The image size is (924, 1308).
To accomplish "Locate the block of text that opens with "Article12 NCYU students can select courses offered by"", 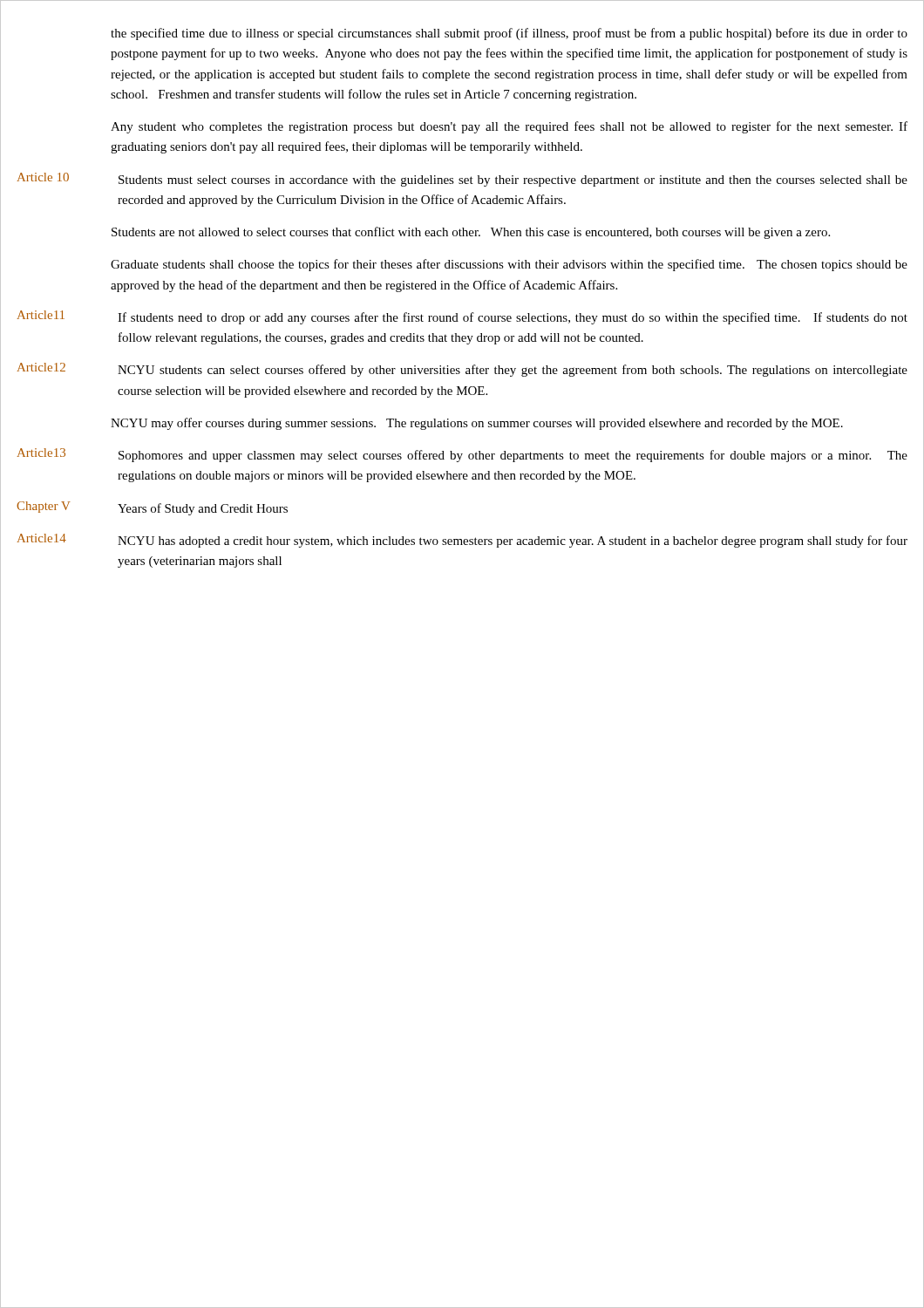I will click(x=462, y=381).
